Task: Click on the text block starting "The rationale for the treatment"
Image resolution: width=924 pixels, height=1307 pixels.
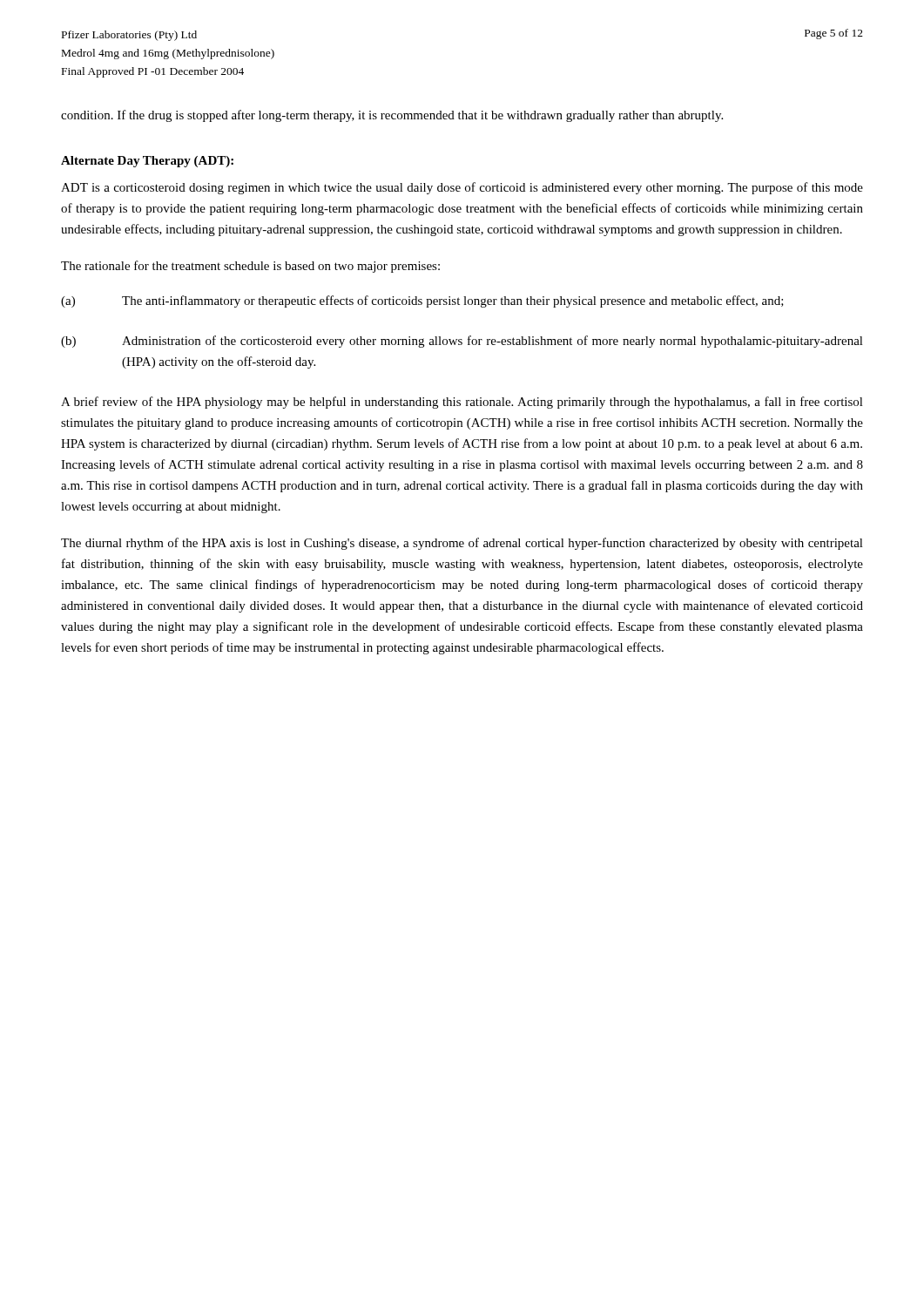Action: (251, 266)
